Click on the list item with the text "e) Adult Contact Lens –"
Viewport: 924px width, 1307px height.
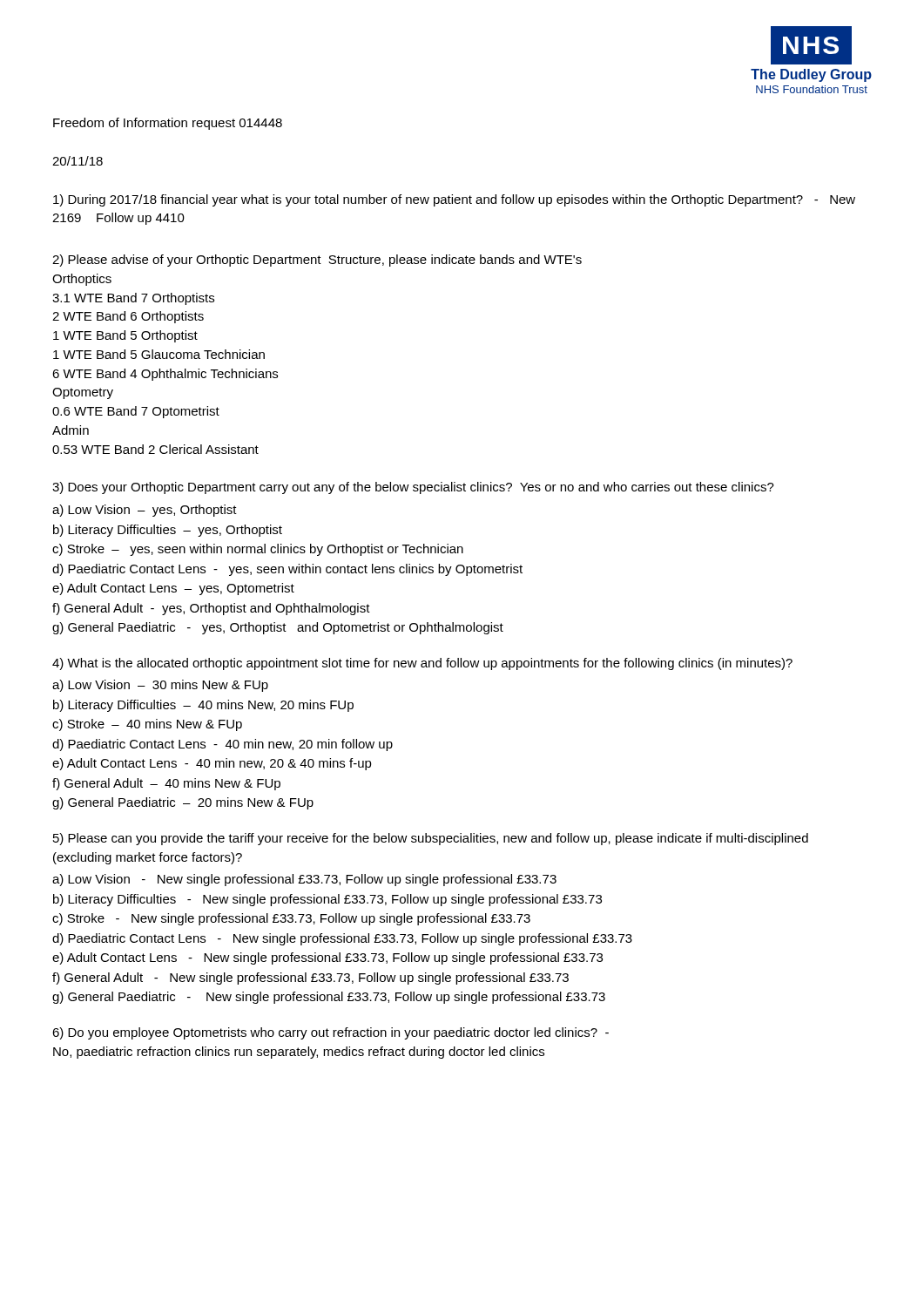pos(173,588)
